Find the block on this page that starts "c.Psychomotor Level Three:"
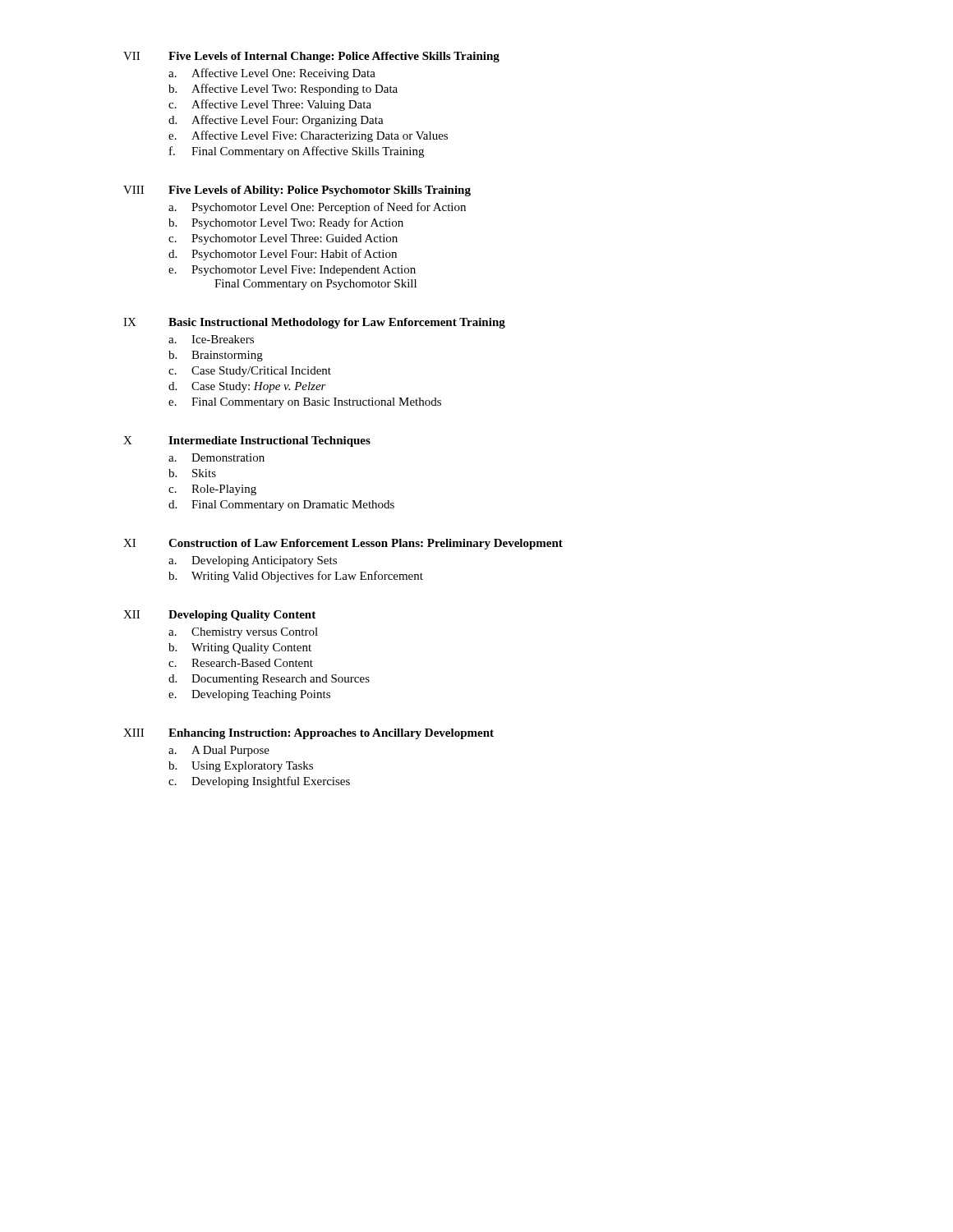Viewport: 953px width, 1232px height. click(283, 239)
